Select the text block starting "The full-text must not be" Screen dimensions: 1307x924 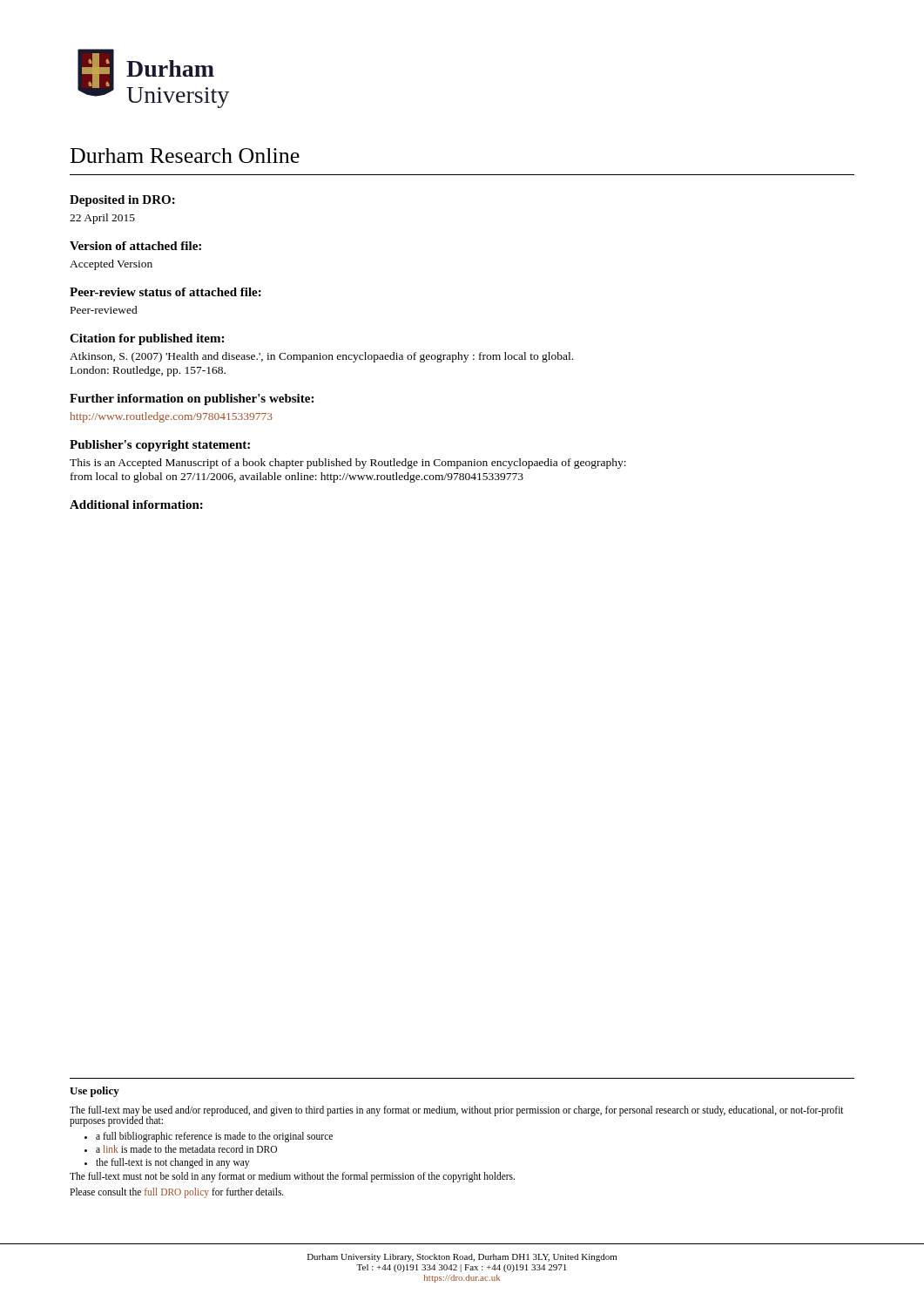[x=293, y=1176]
